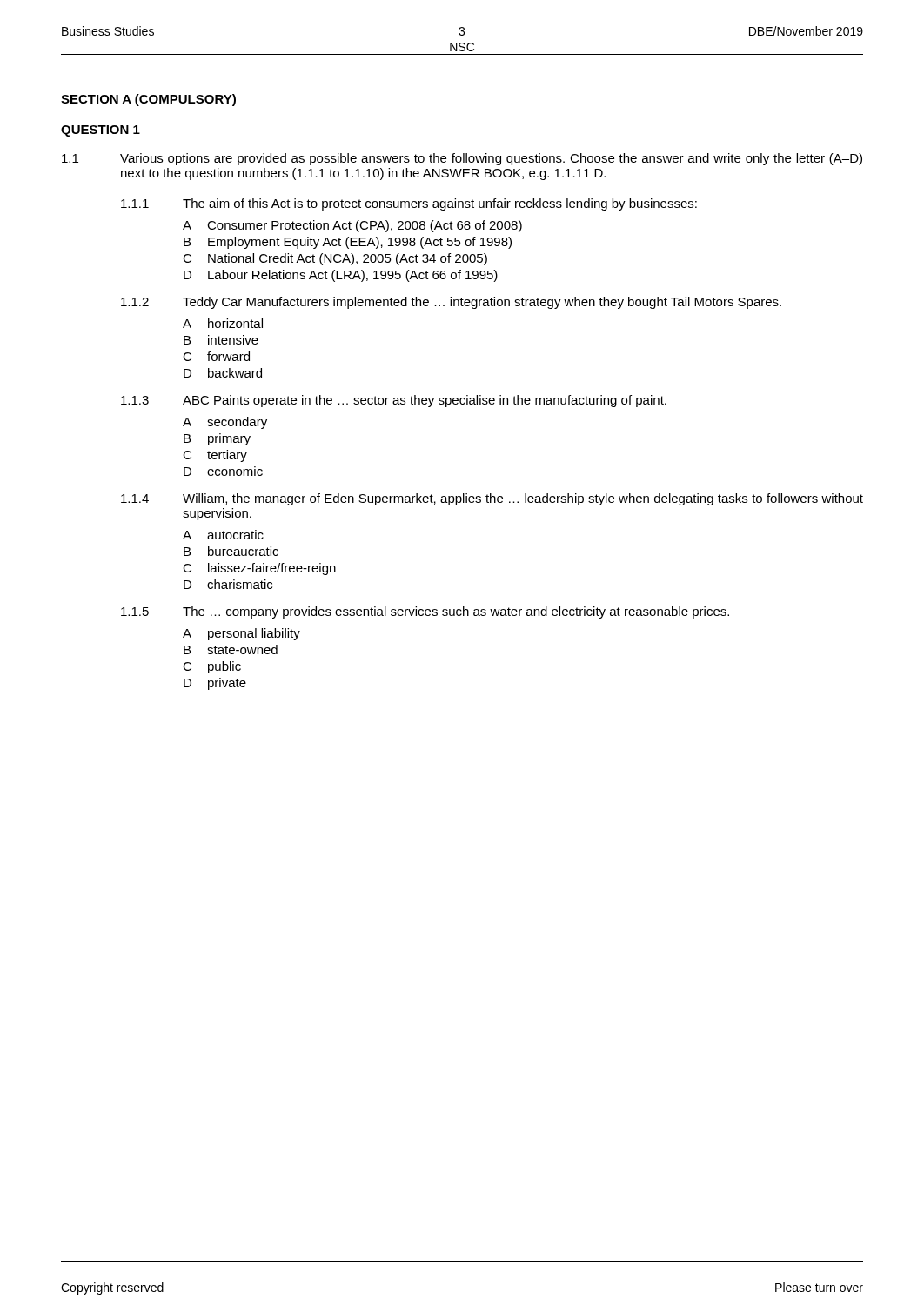This screenshot has height=1305, width=924.
Task: Select the passage starting "CNational Credit Act"
Action: pos(335,259)
